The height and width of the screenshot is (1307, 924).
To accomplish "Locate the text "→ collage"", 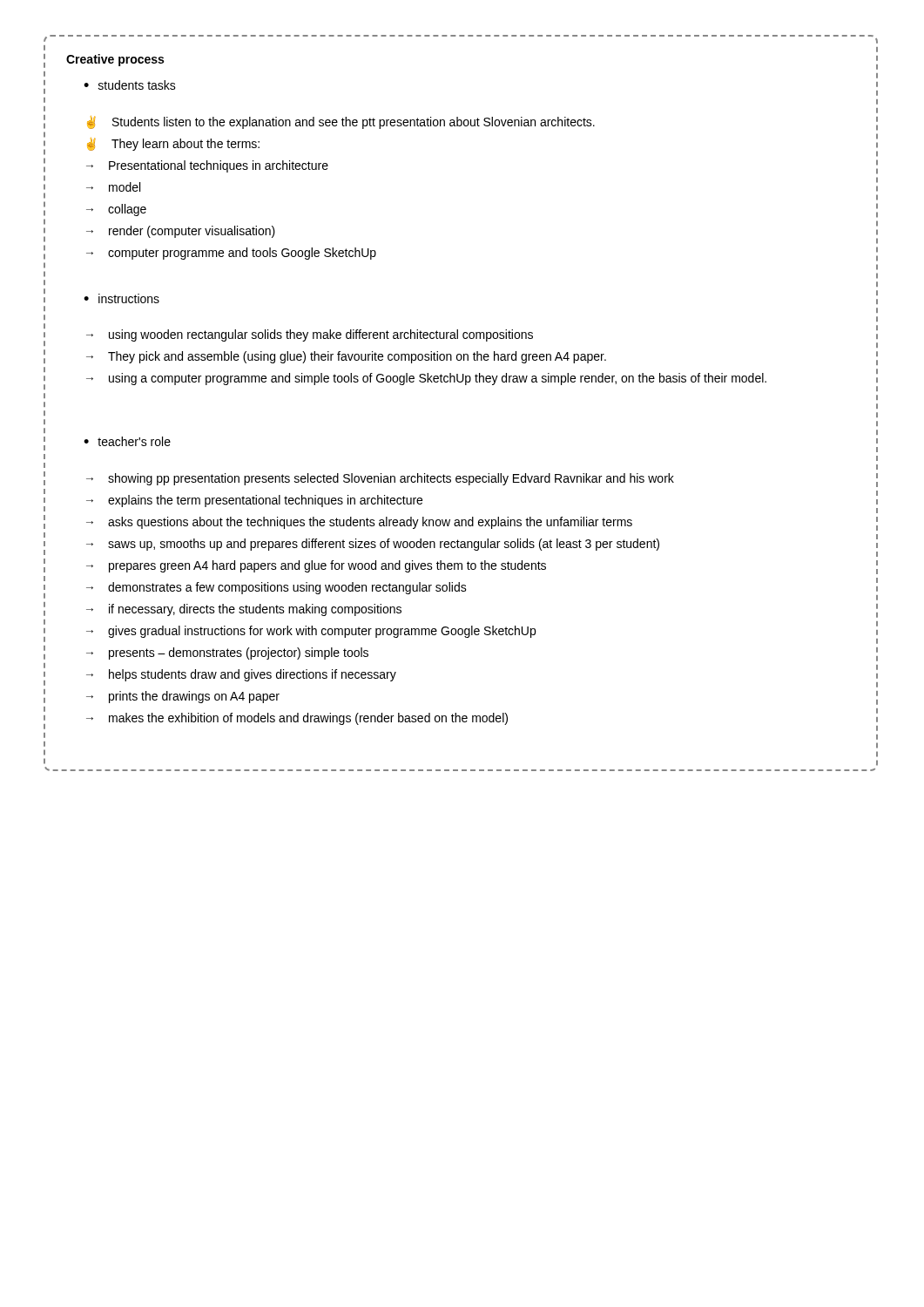I will point(115,209).
